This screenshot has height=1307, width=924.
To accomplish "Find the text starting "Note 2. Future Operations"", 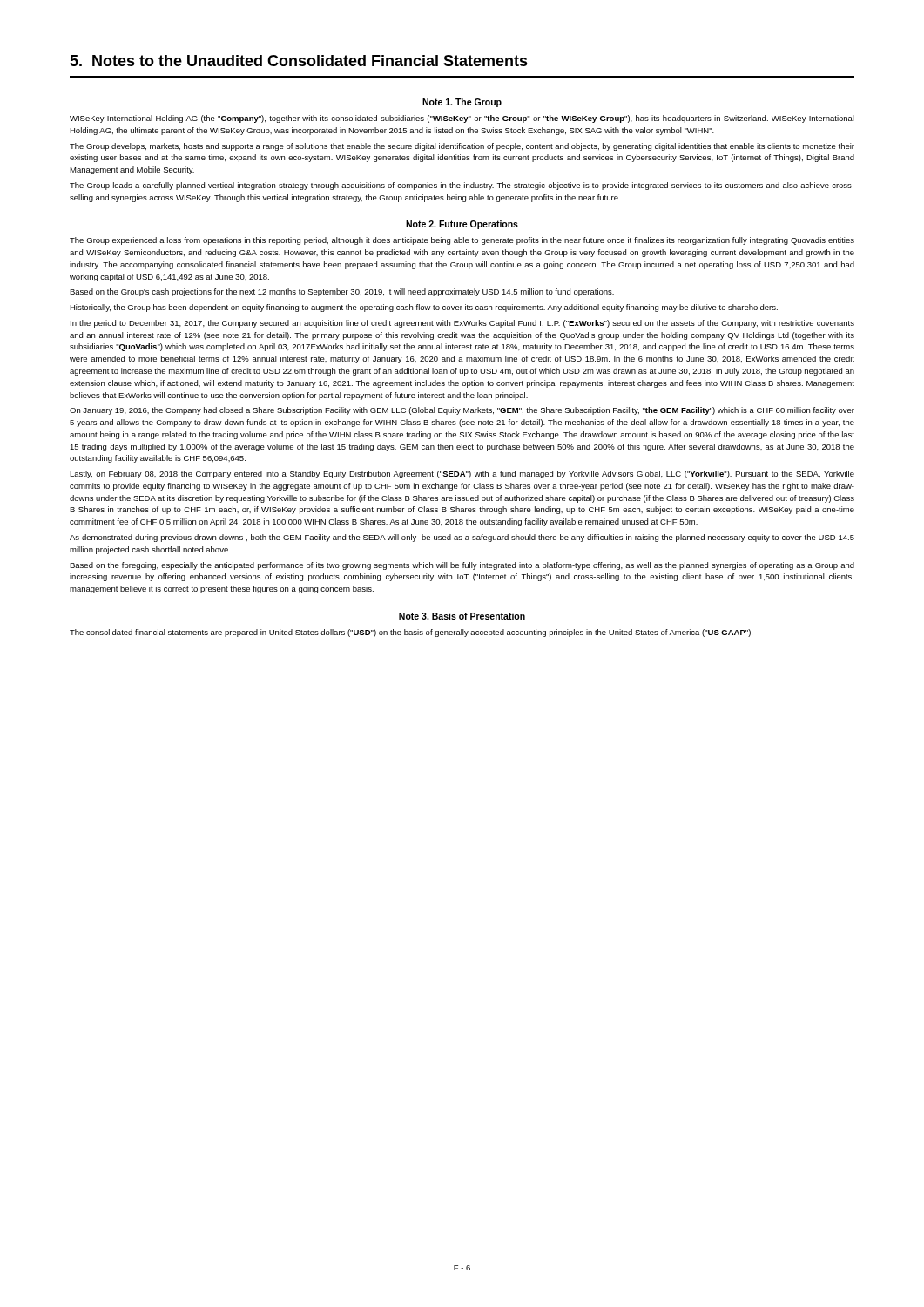I will (x=462, y=224).
